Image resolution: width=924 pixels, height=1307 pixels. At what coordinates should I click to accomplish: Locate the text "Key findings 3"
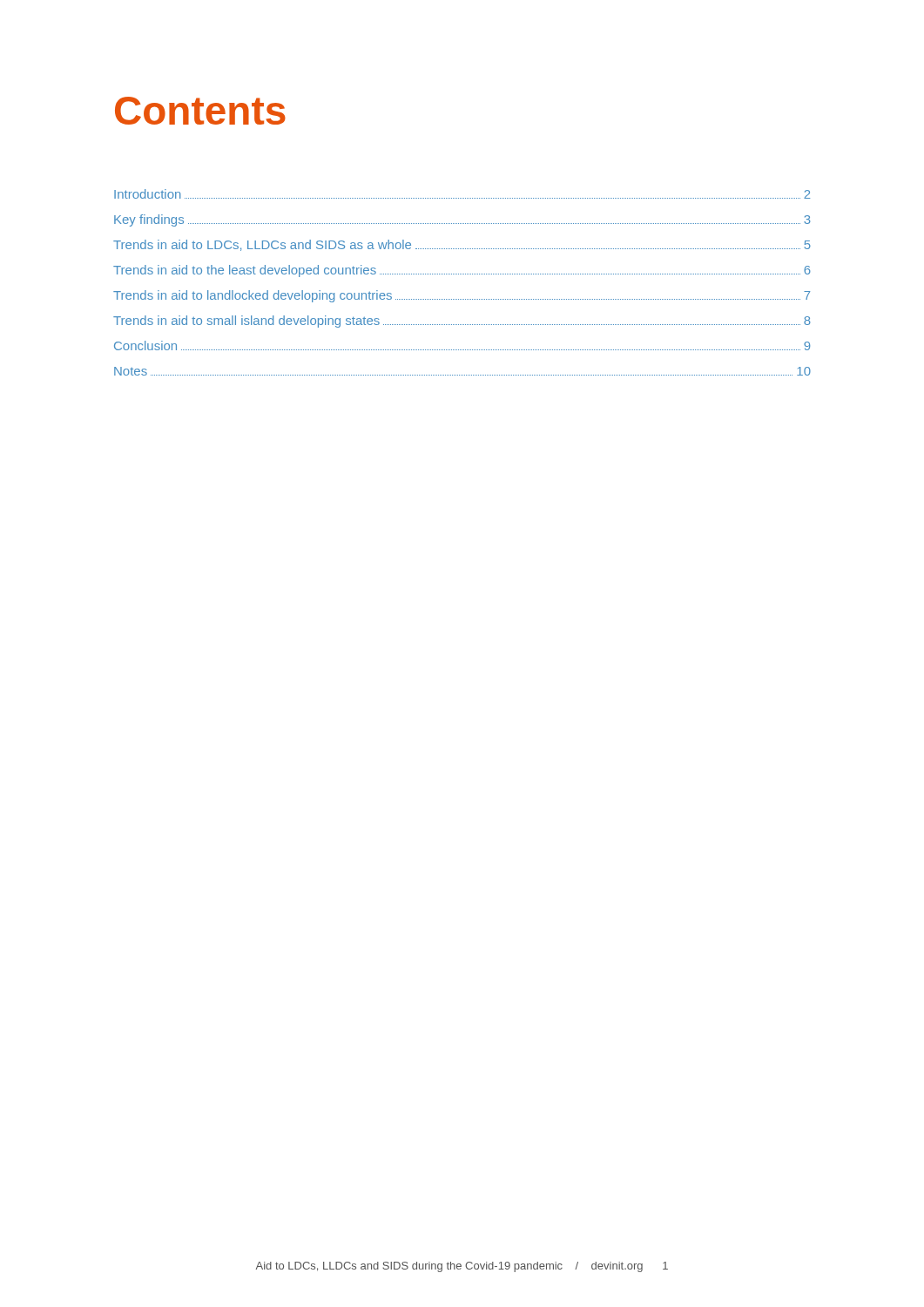tap(462, 219)
